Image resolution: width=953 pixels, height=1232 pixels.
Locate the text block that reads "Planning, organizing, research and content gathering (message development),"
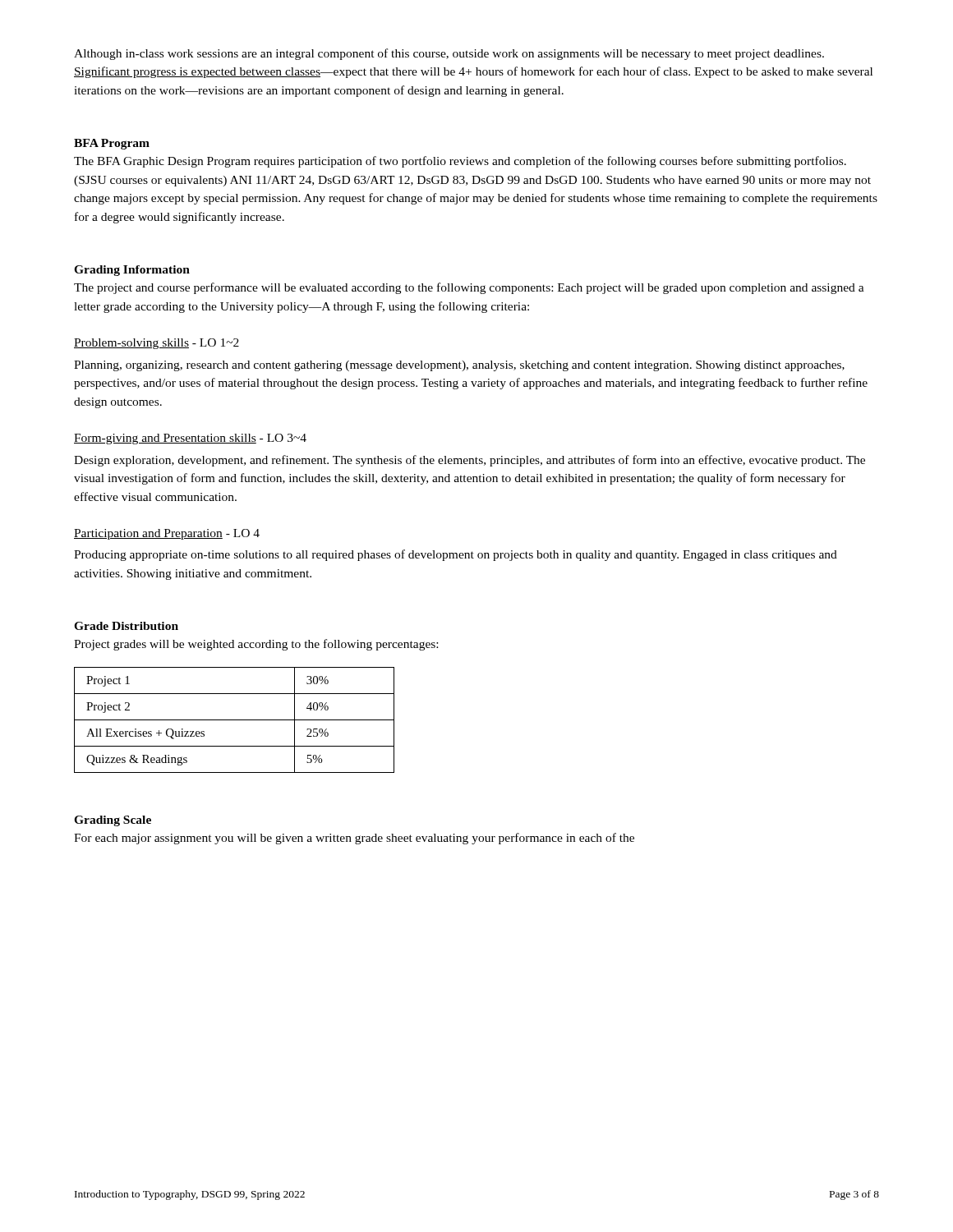471,382
